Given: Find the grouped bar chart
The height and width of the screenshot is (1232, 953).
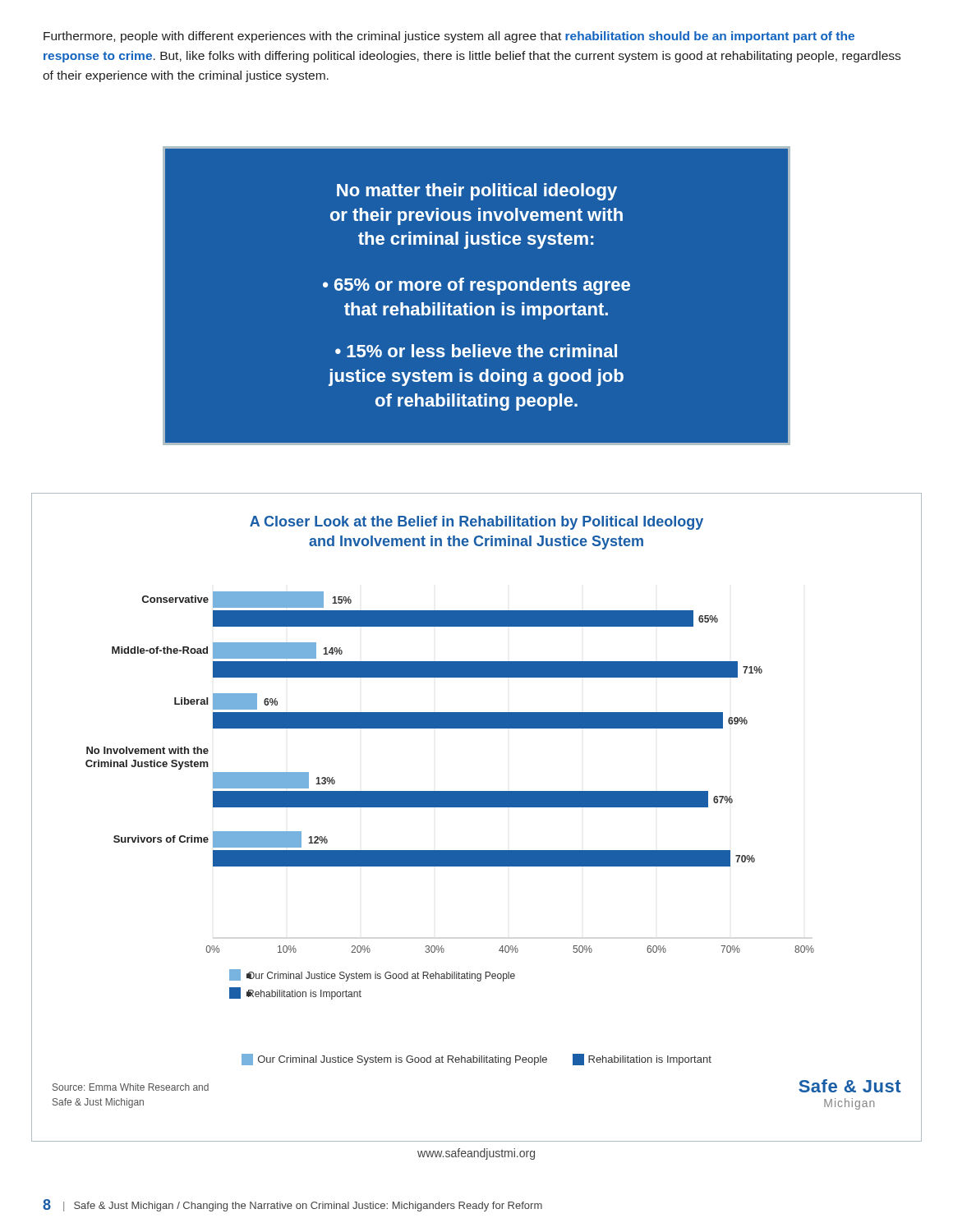Looking at the screenshot, I should pyautogui.click(x=476, y=817).
